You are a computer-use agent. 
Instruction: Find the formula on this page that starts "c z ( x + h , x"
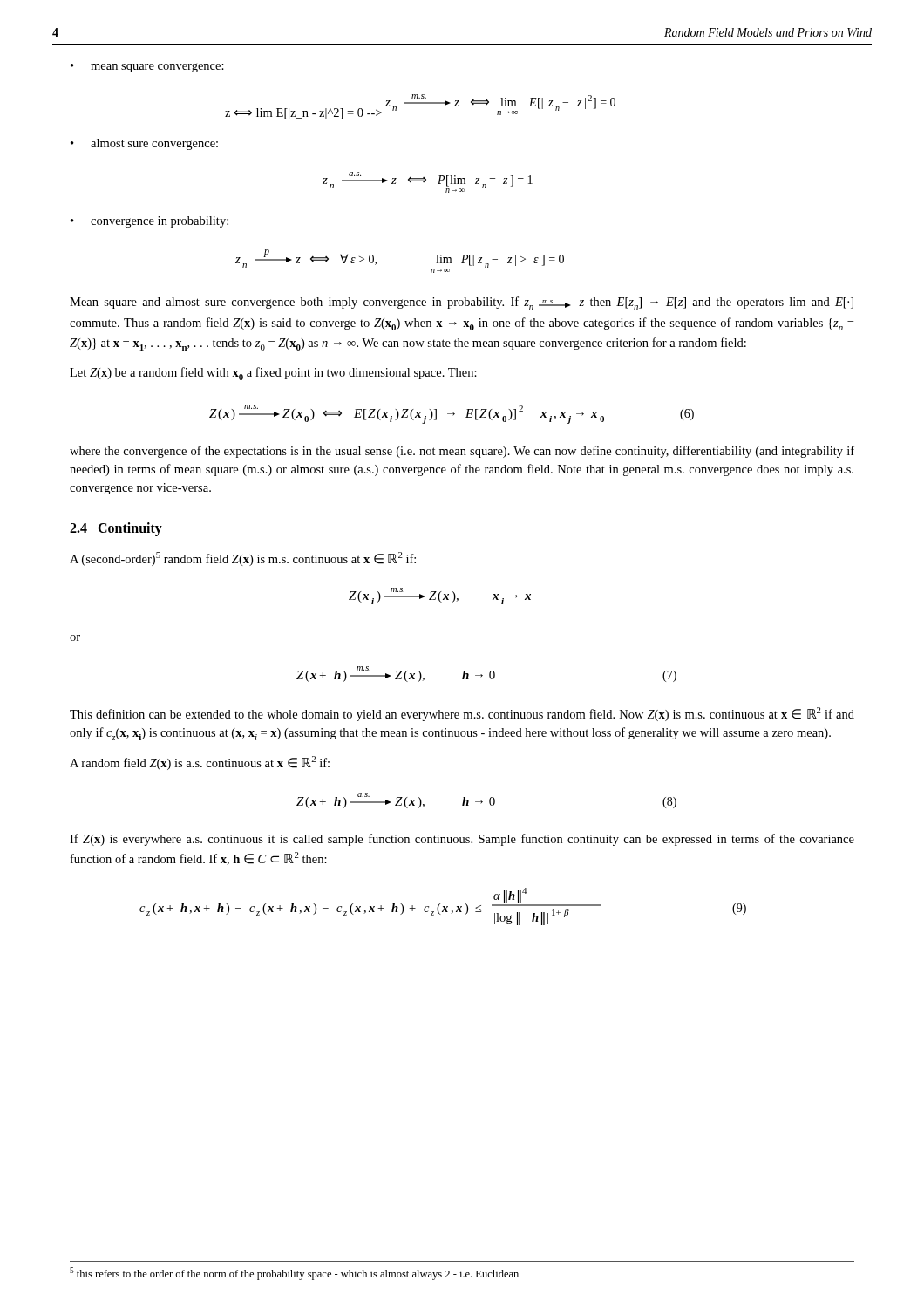coord(462,906)
